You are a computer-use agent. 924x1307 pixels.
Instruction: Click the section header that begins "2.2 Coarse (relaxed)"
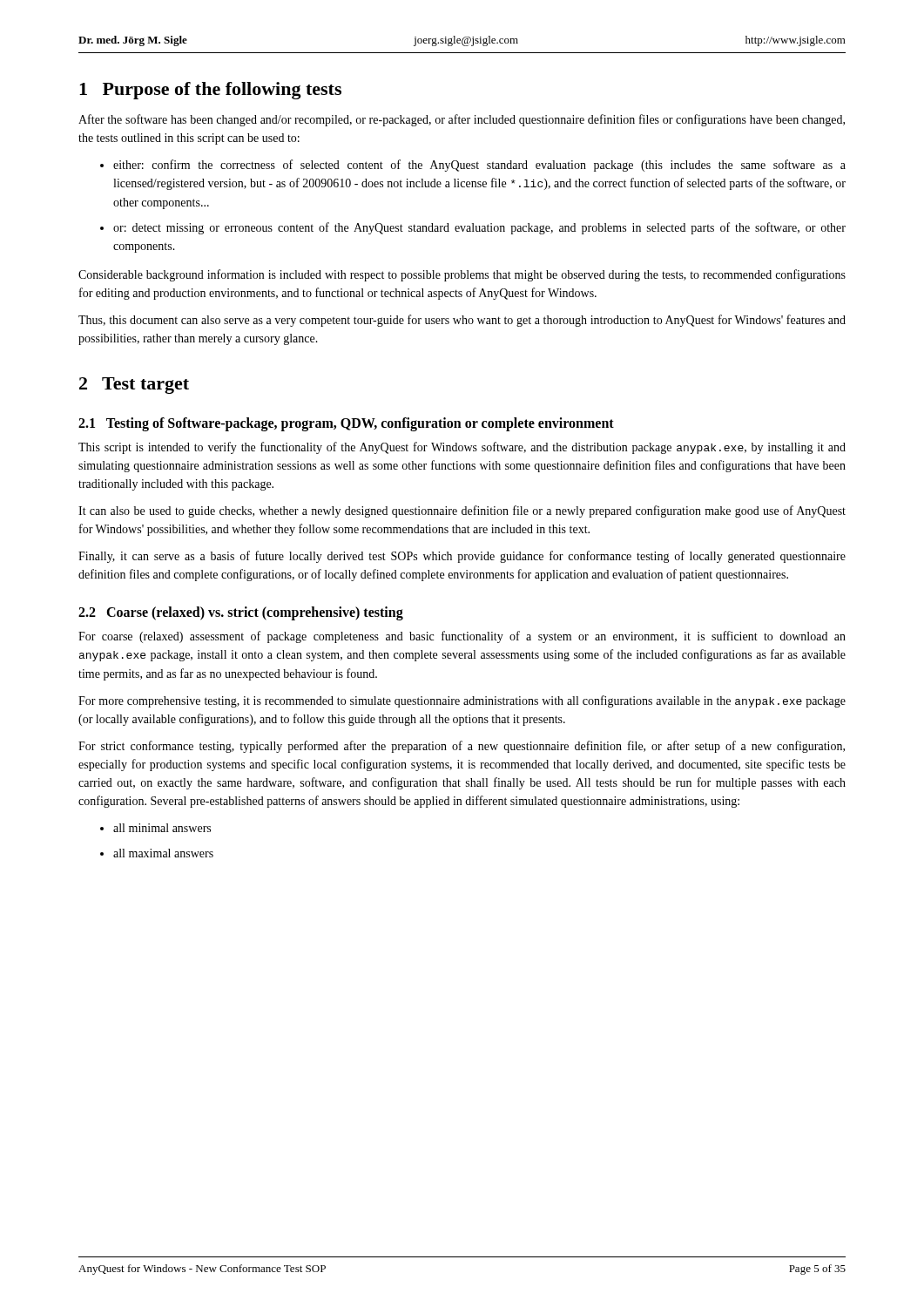click(x=241, y=613)
